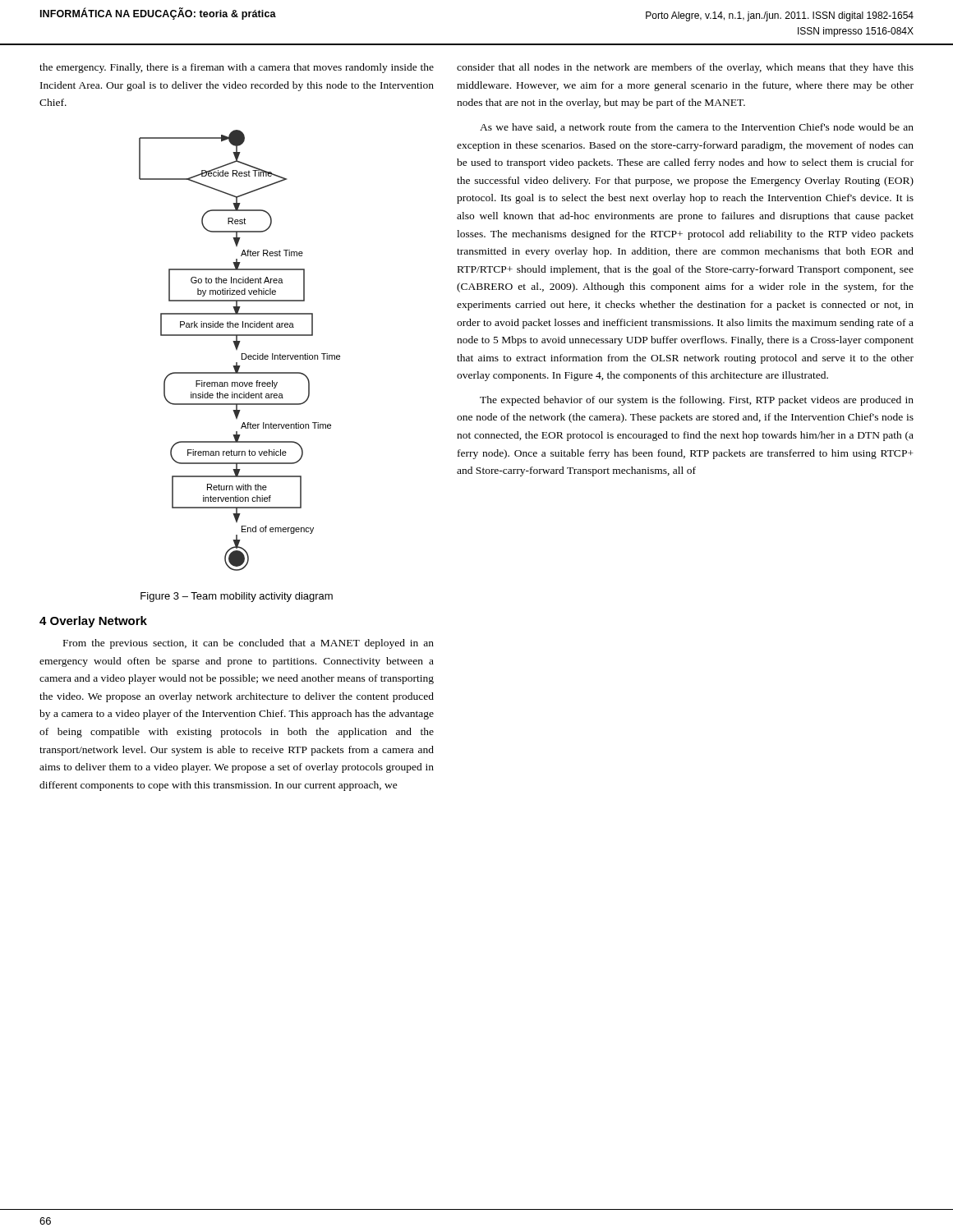Find the block on this page that starts "From the previous section,"
Screen dimensions: 1232x953
click(x=237, y=714)
